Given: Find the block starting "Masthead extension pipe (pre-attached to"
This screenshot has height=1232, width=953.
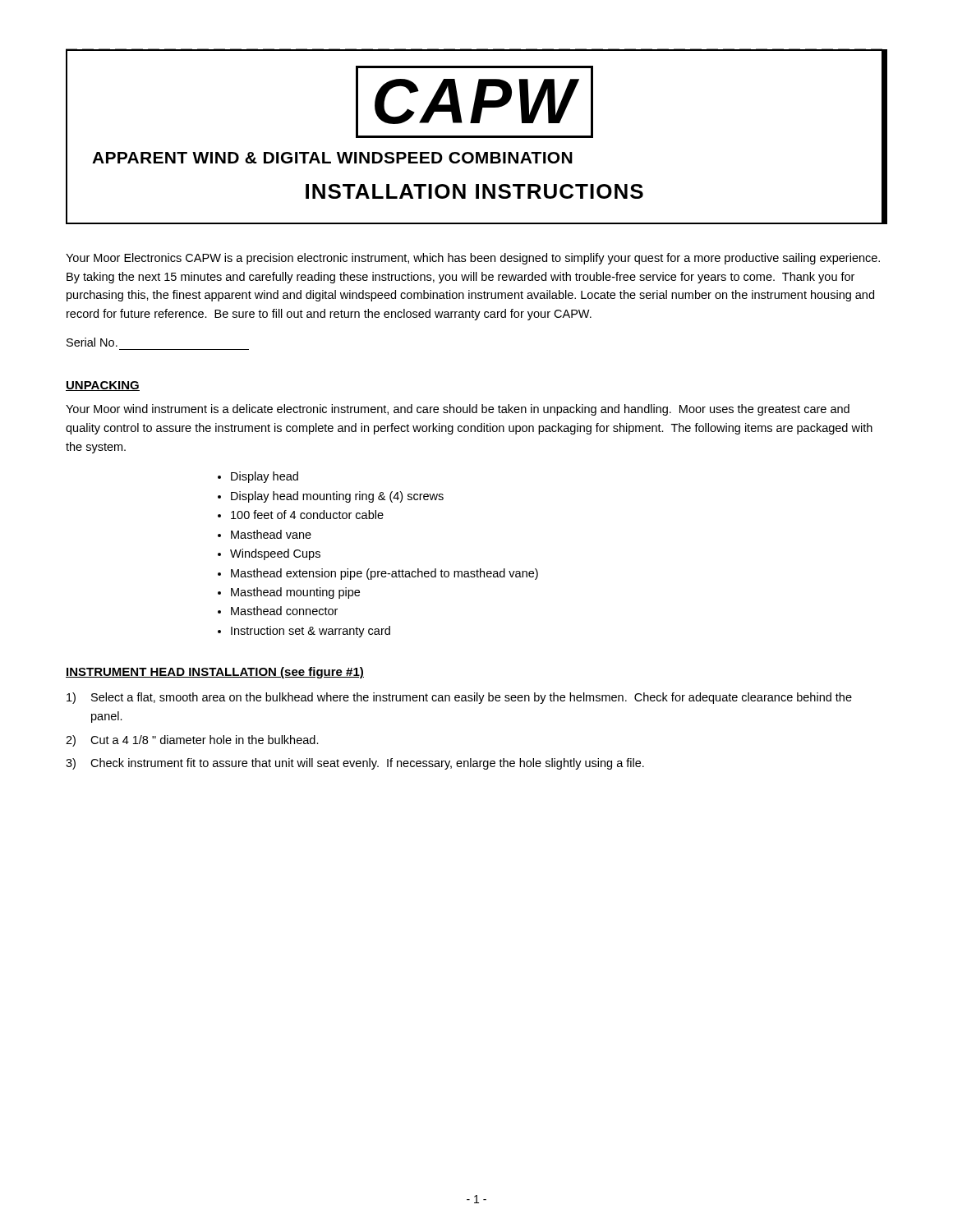Looking at the screenshot, I should tap(384, 573).
